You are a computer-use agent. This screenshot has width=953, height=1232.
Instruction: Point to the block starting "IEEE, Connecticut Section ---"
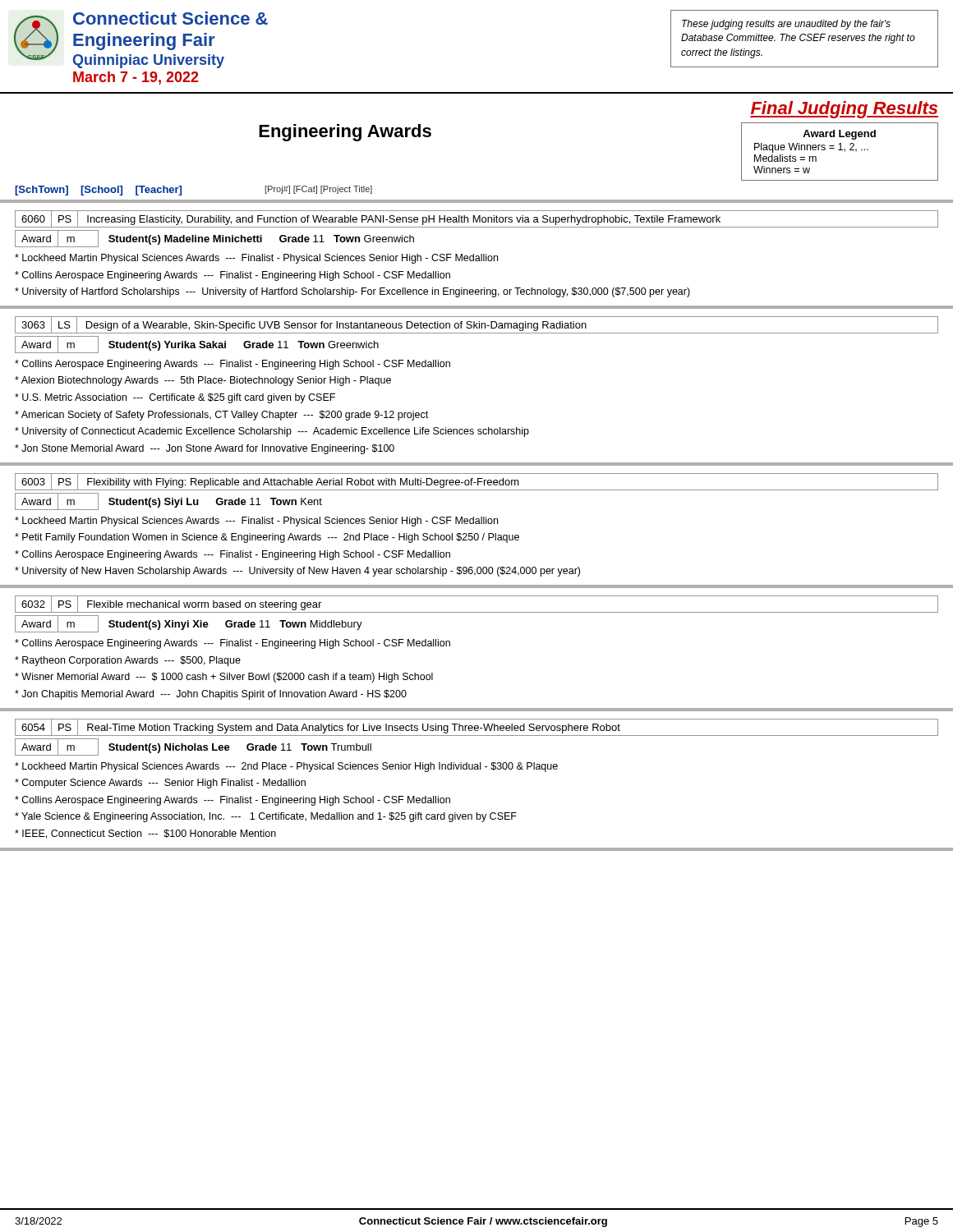pyautogui.click(x=146, y=834)
